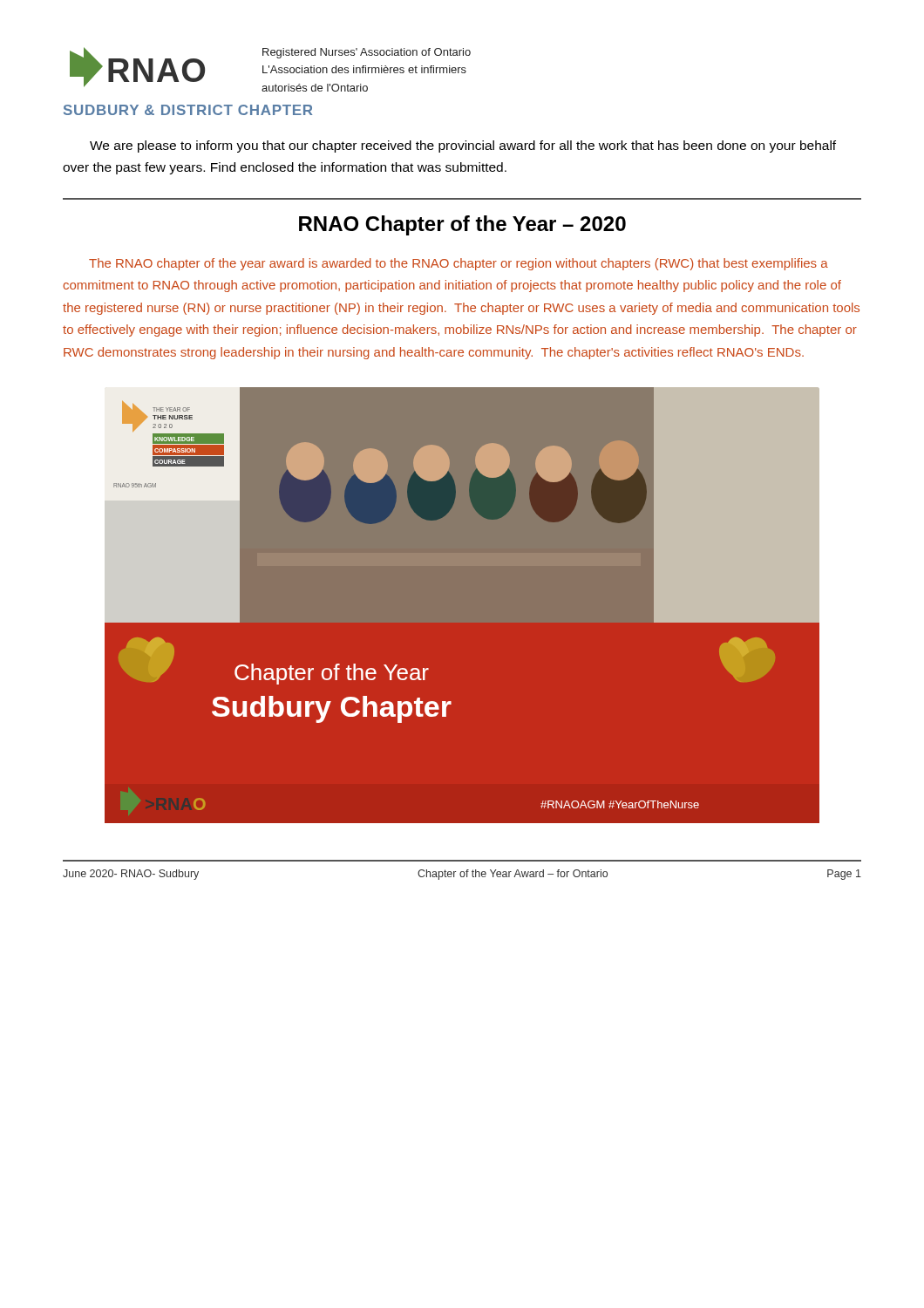Point to the element starting "RNAO Chapter of the"

pos(462,223)
